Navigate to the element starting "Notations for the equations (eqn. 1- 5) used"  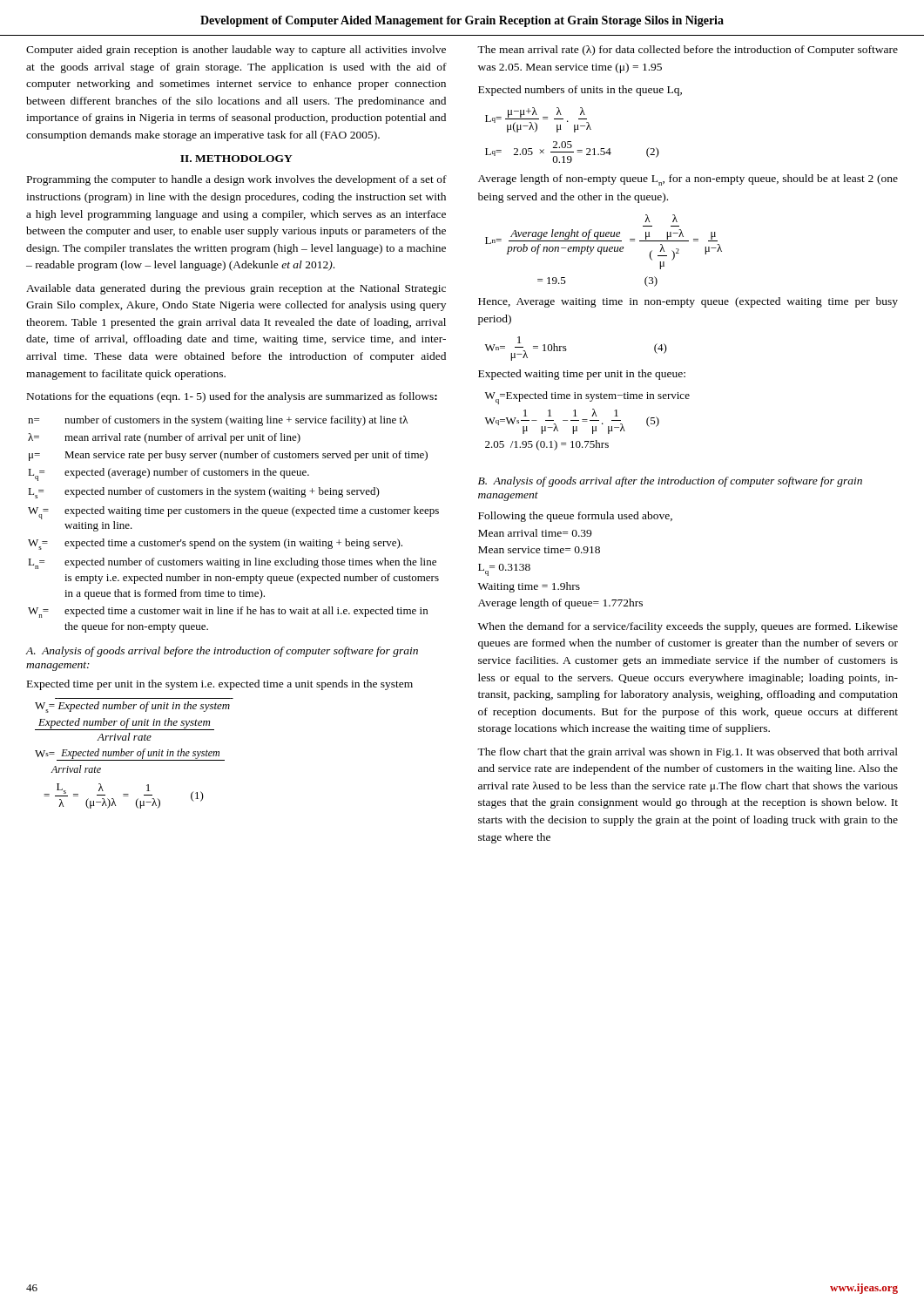(232, 396)
